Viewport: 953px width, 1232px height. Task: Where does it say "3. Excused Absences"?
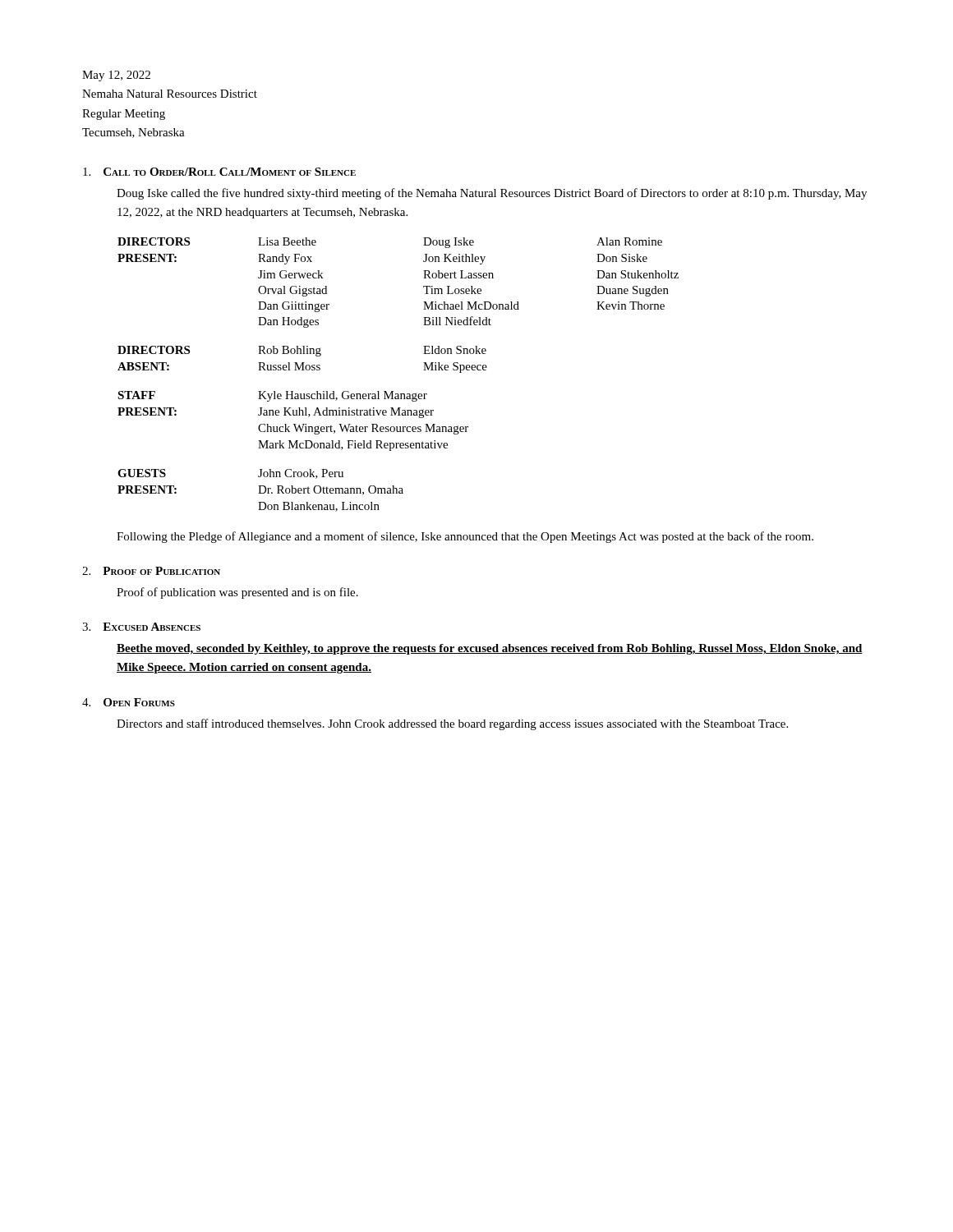coord(141,627)
